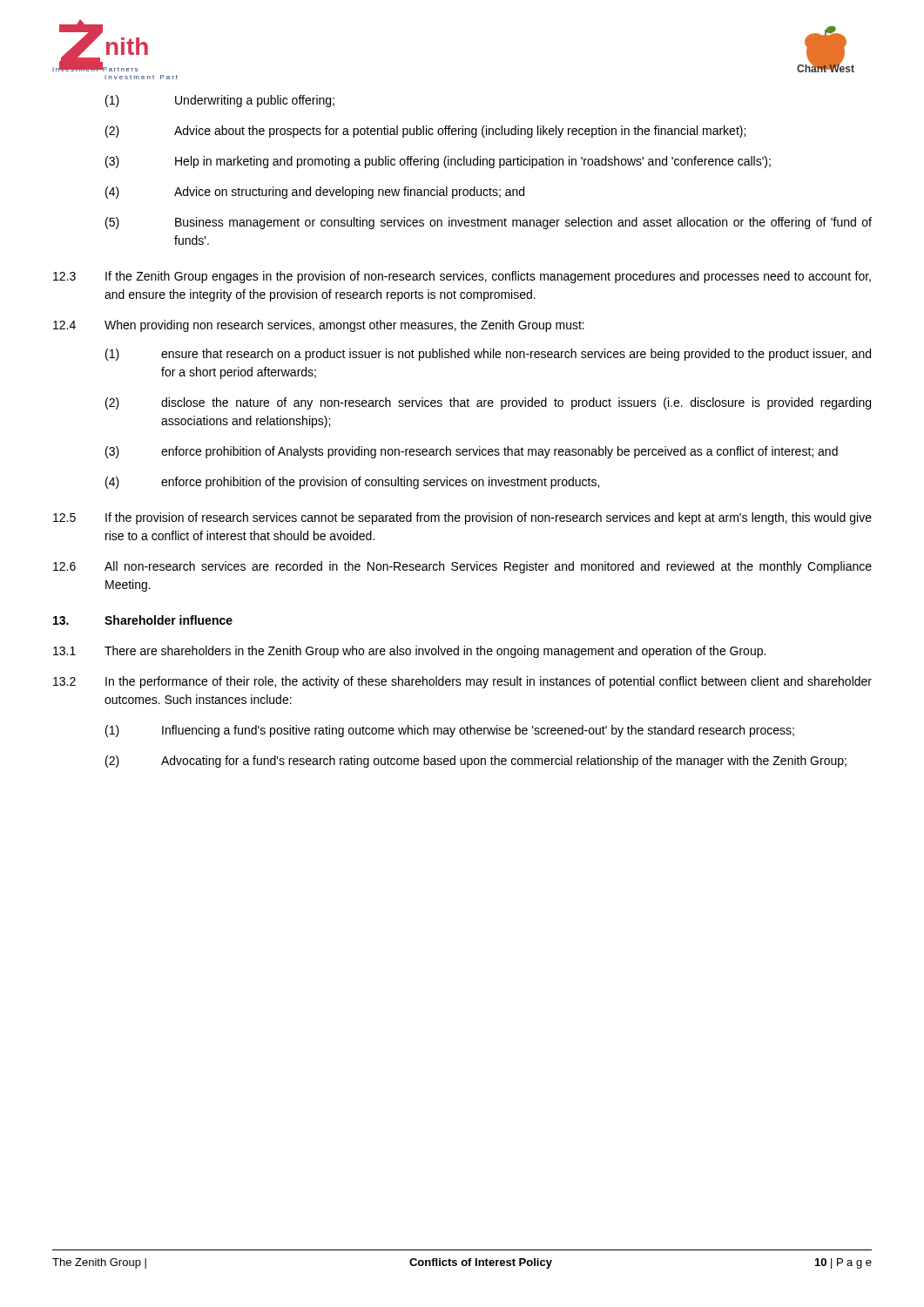The image size is (924, 1307).
Task: Find the element starting "(1) Underwriting a public offering;"
Action: pos(220,101)
